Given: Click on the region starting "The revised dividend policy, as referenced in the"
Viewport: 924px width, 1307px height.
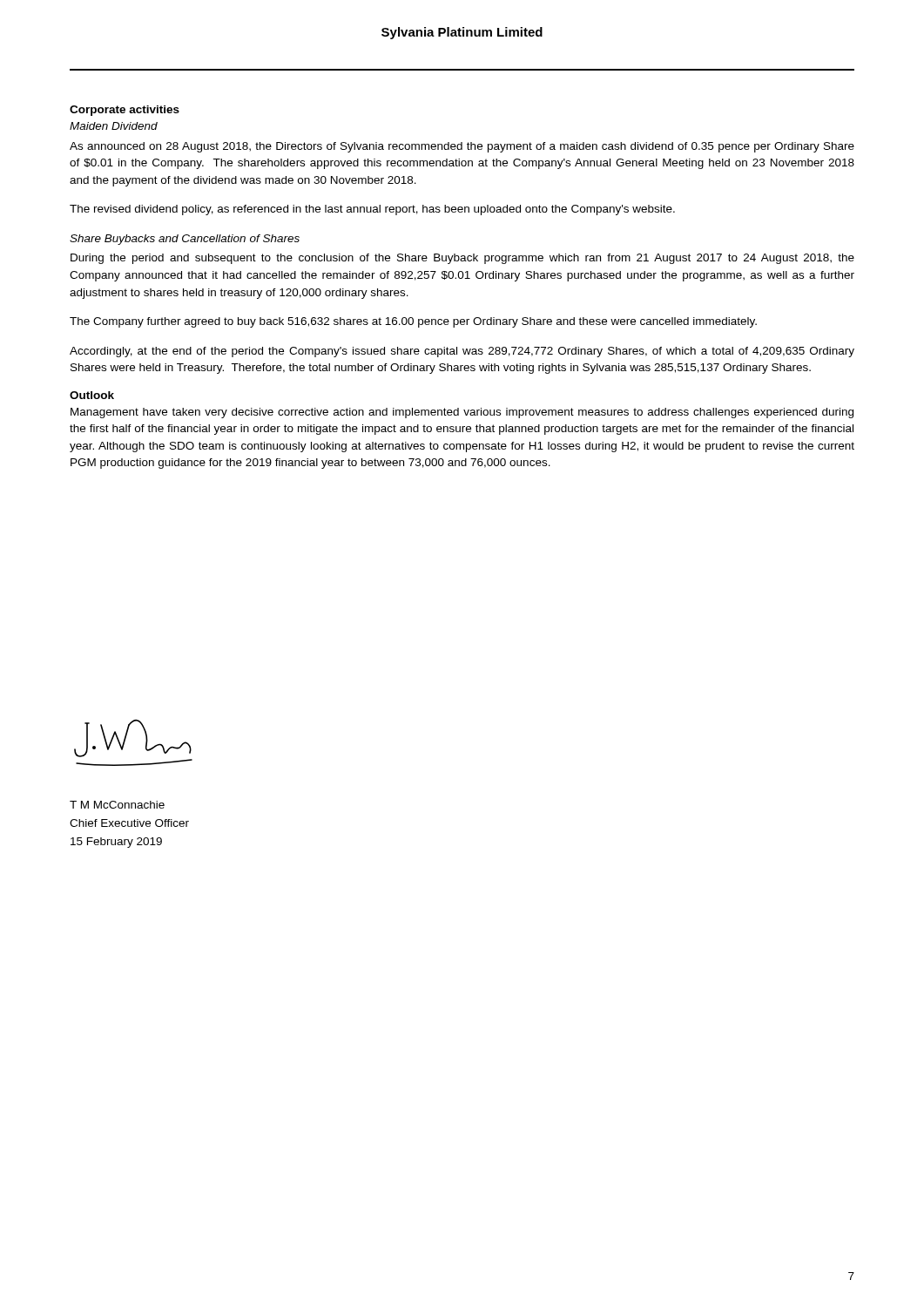Looking at the screenshot, I should click(x=373, y=209).
